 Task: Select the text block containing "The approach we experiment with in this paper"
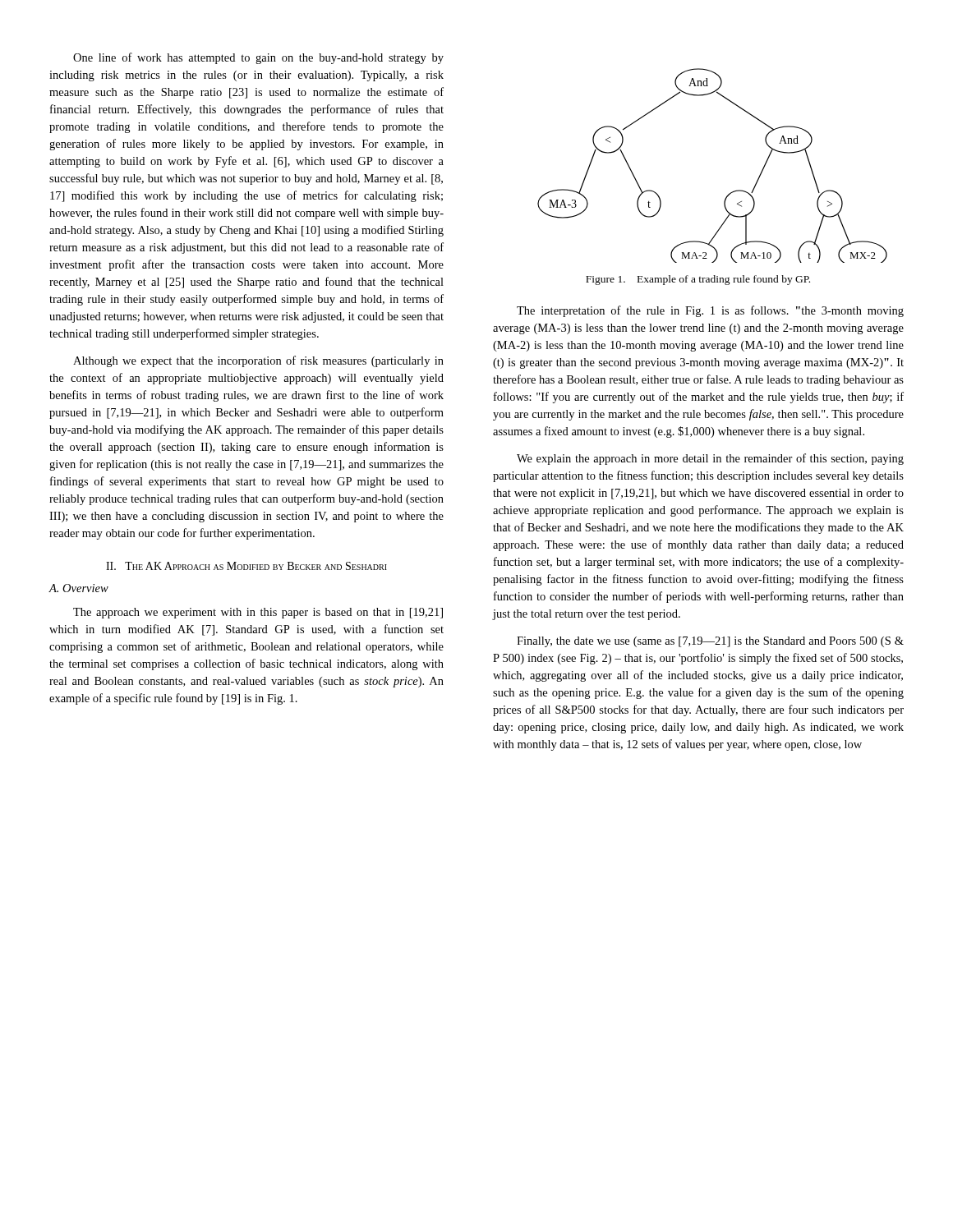click(246, 655)
